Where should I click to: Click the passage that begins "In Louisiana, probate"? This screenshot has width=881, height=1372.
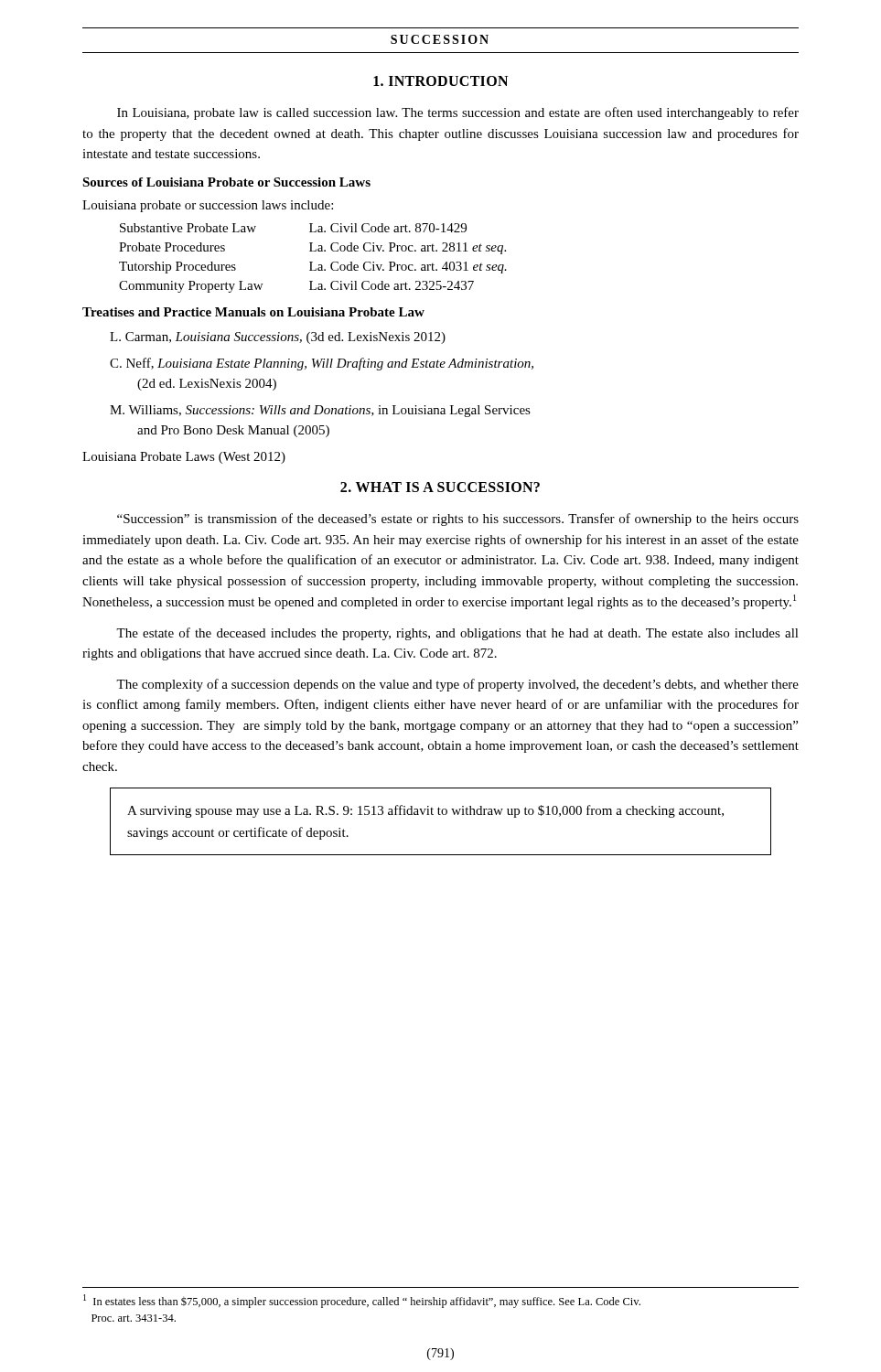440,133
